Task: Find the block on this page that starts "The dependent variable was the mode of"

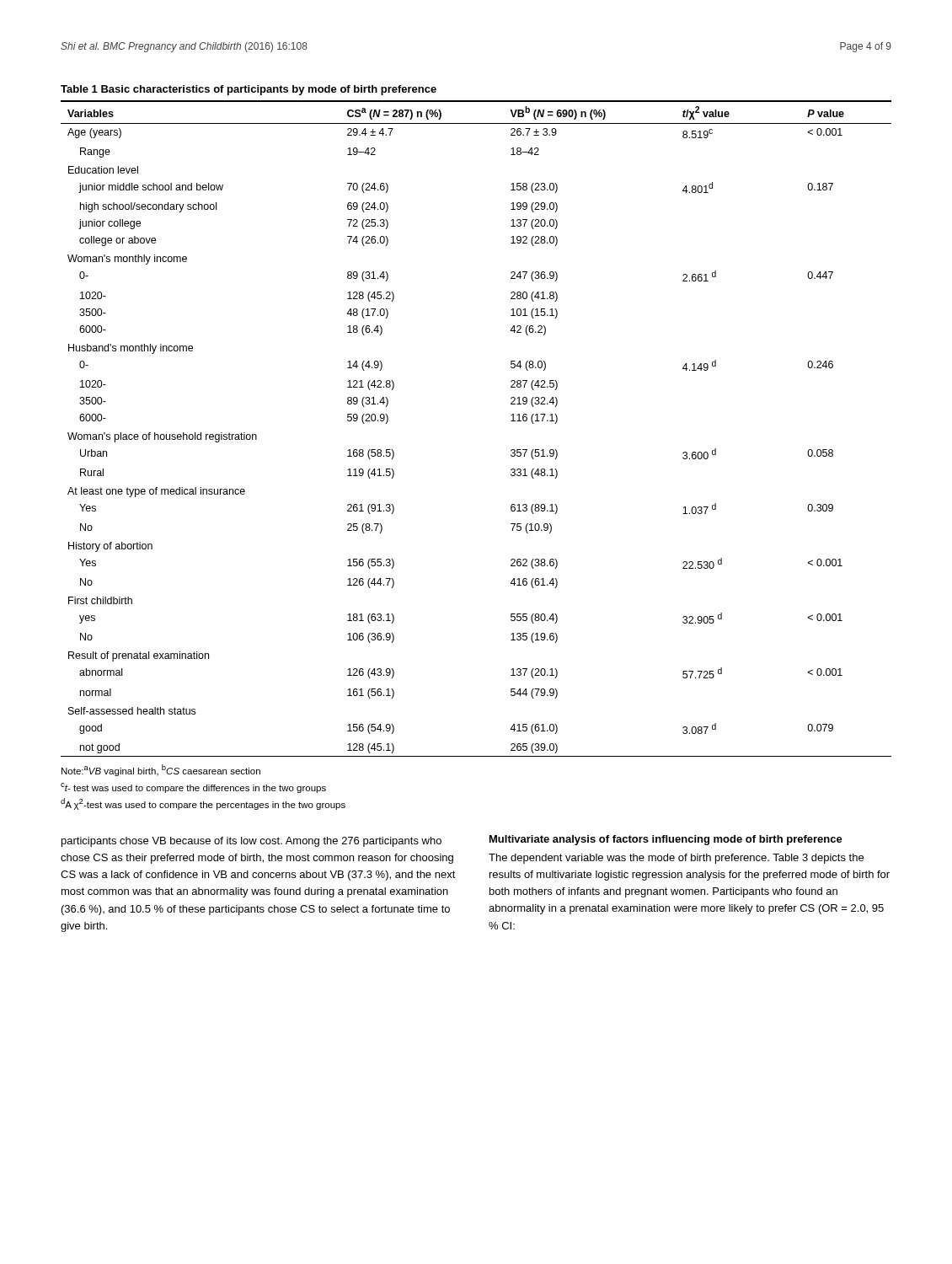Action: tap(689, 891)
